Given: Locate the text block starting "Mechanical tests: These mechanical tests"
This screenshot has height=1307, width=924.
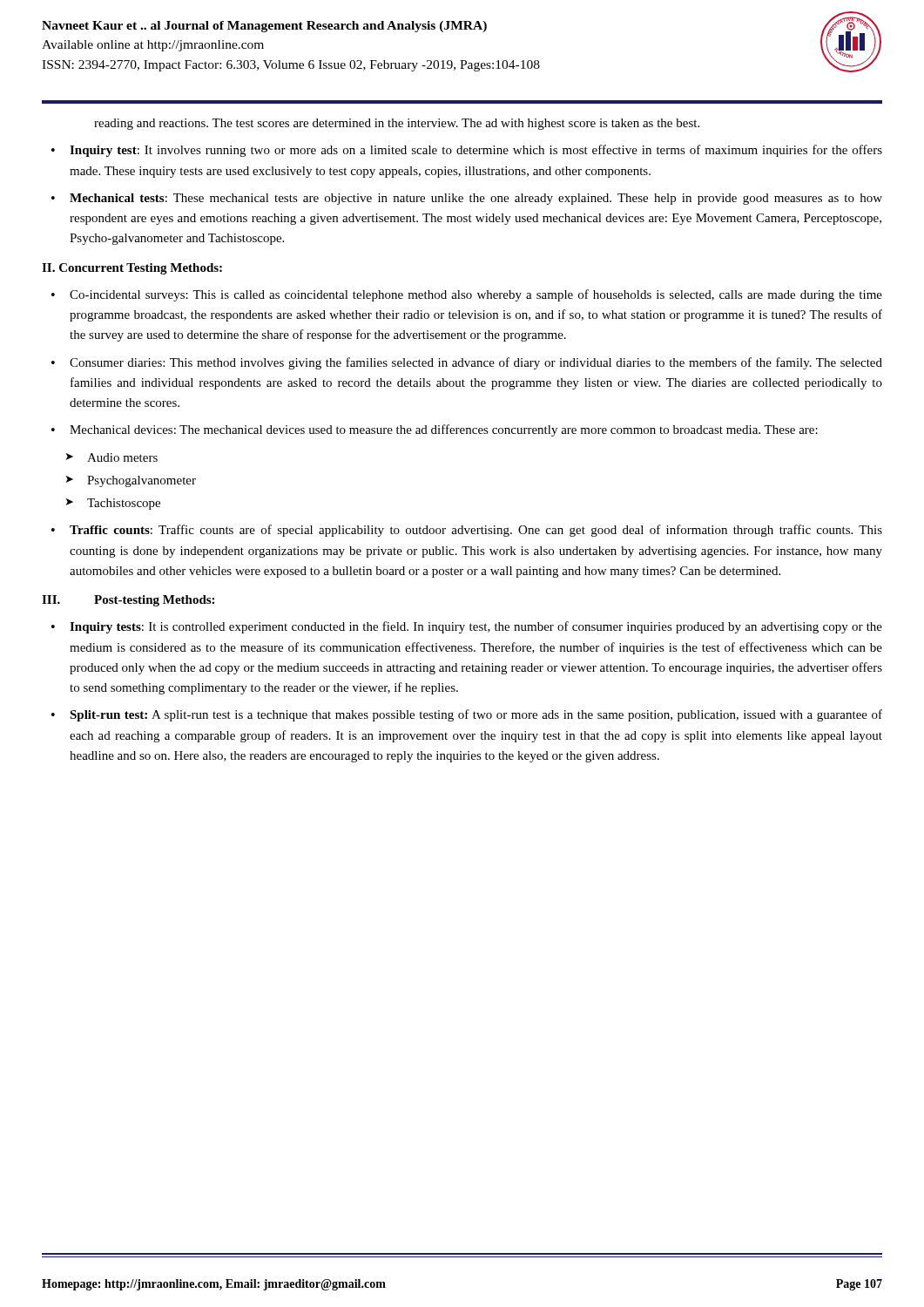Looking at the screenshot, I should coord(476,218).
